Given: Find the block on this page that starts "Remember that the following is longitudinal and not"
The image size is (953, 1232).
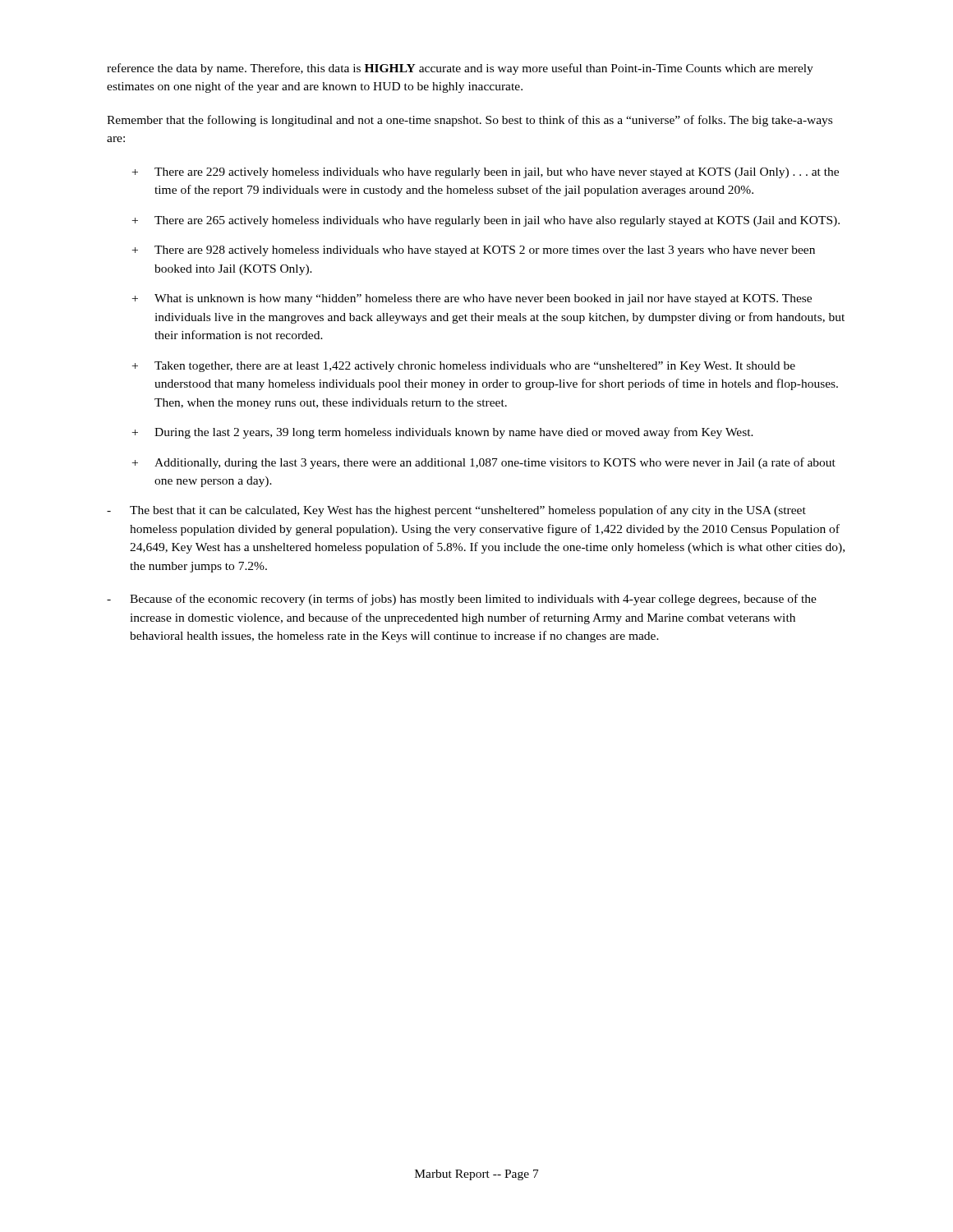Looking at the screenshot, I should click(x=470, y=129).
